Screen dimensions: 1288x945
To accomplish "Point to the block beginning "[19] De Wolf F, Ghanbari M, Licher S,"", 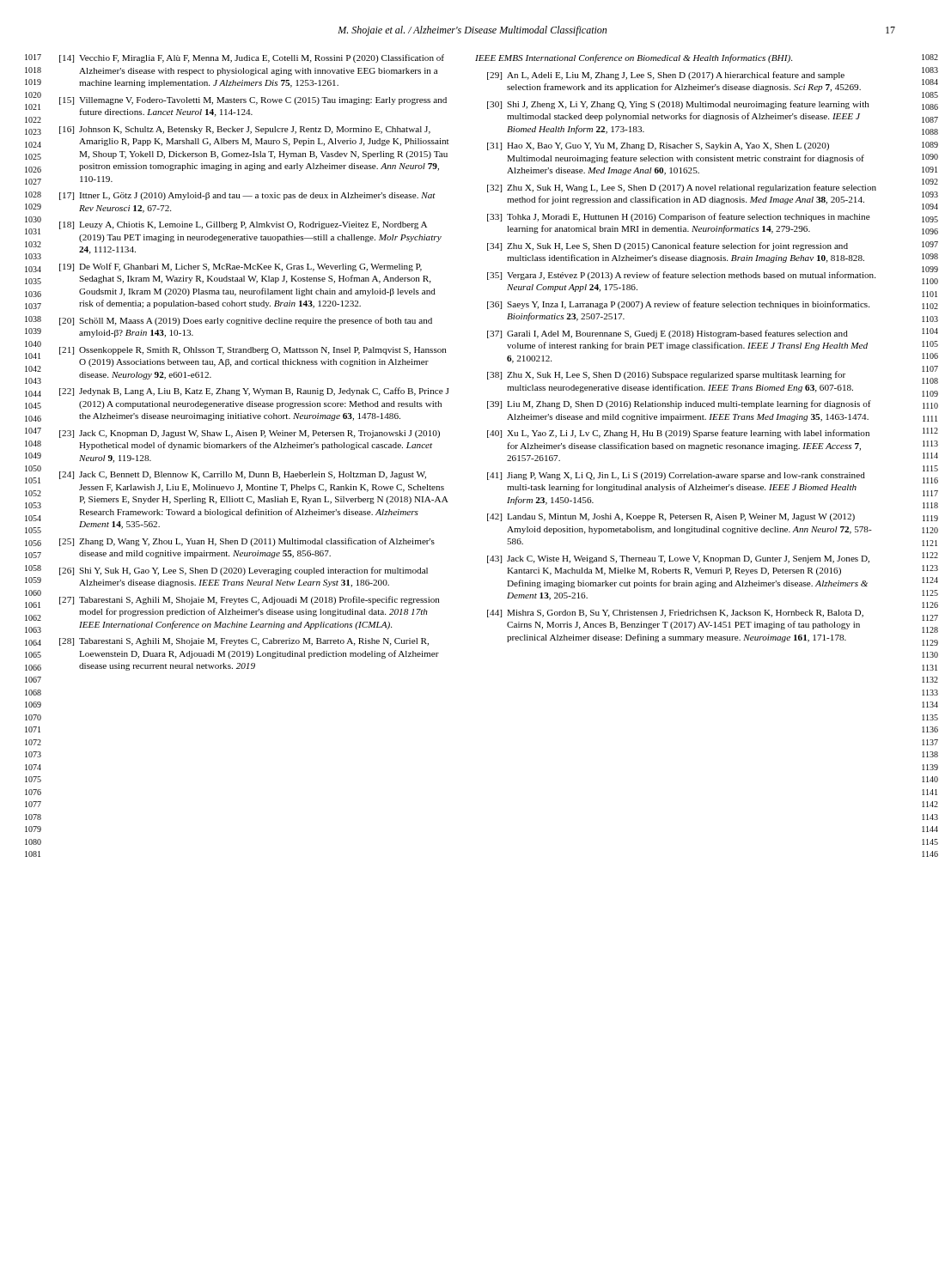I will click(248, 285).
